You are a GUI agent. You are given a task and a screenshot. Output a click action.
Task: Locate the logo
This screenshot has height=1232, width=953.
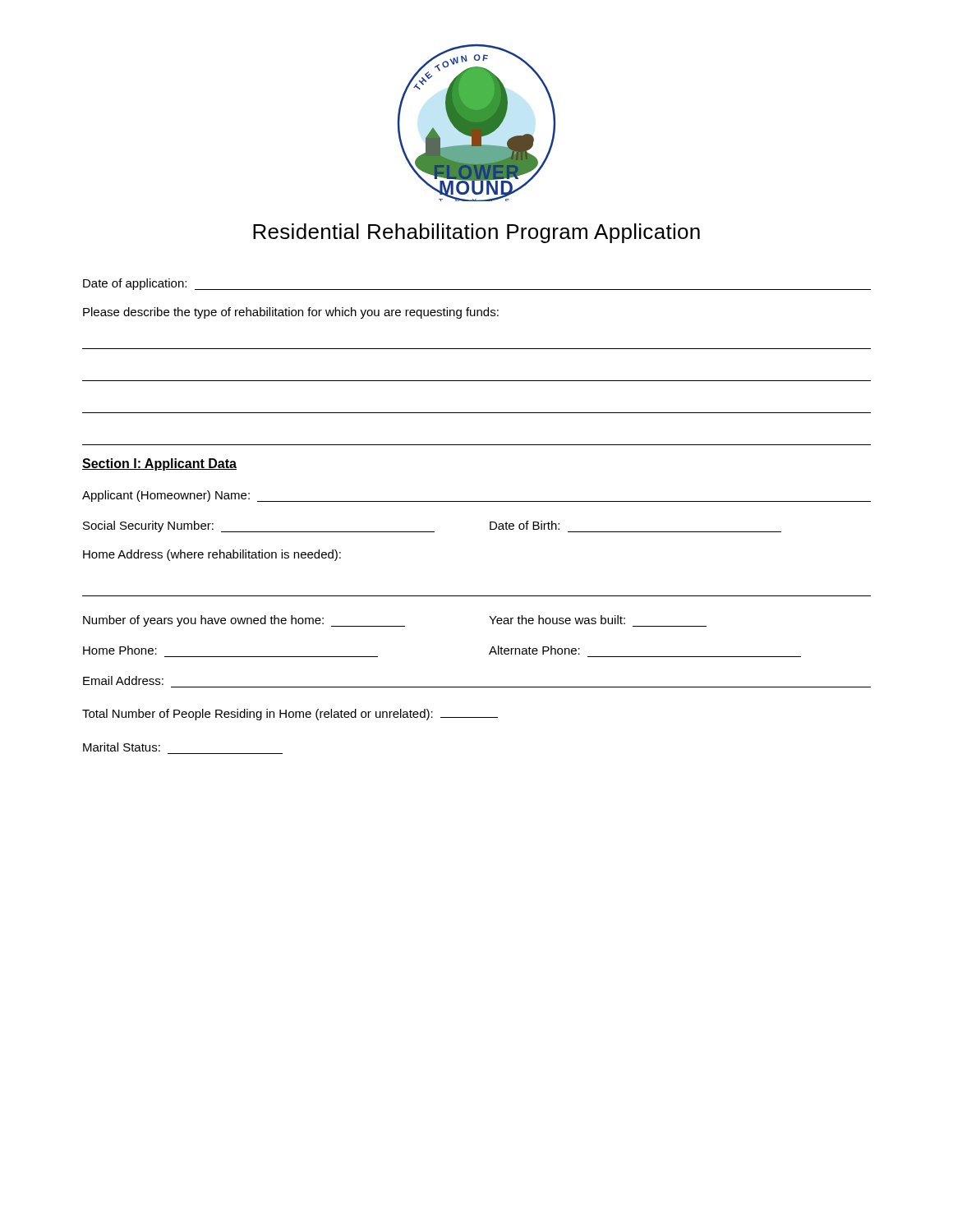[476, 123]
